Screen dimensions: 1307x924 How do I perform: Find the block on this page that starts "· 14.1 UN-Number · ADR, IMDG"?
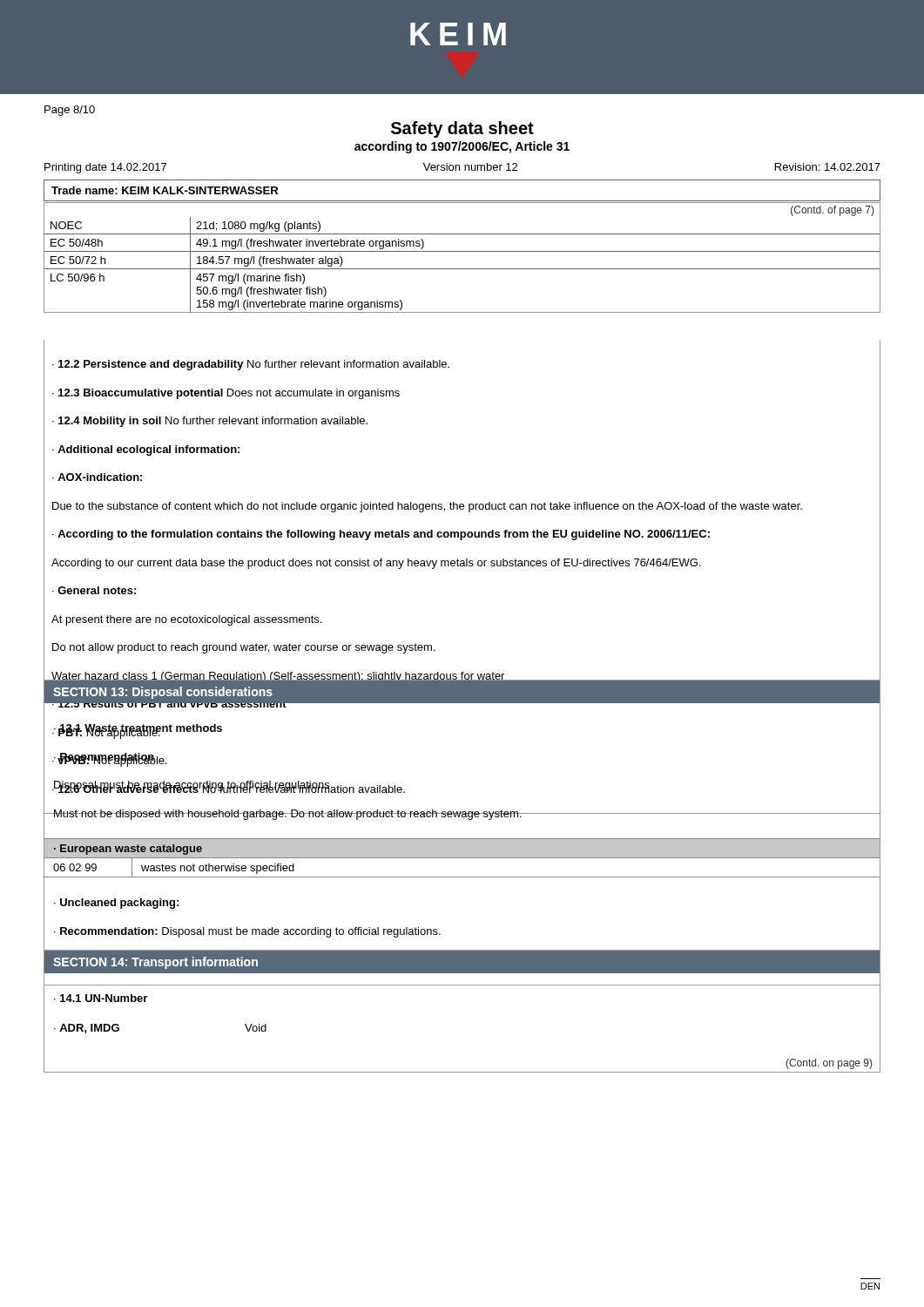coord(101,998)
